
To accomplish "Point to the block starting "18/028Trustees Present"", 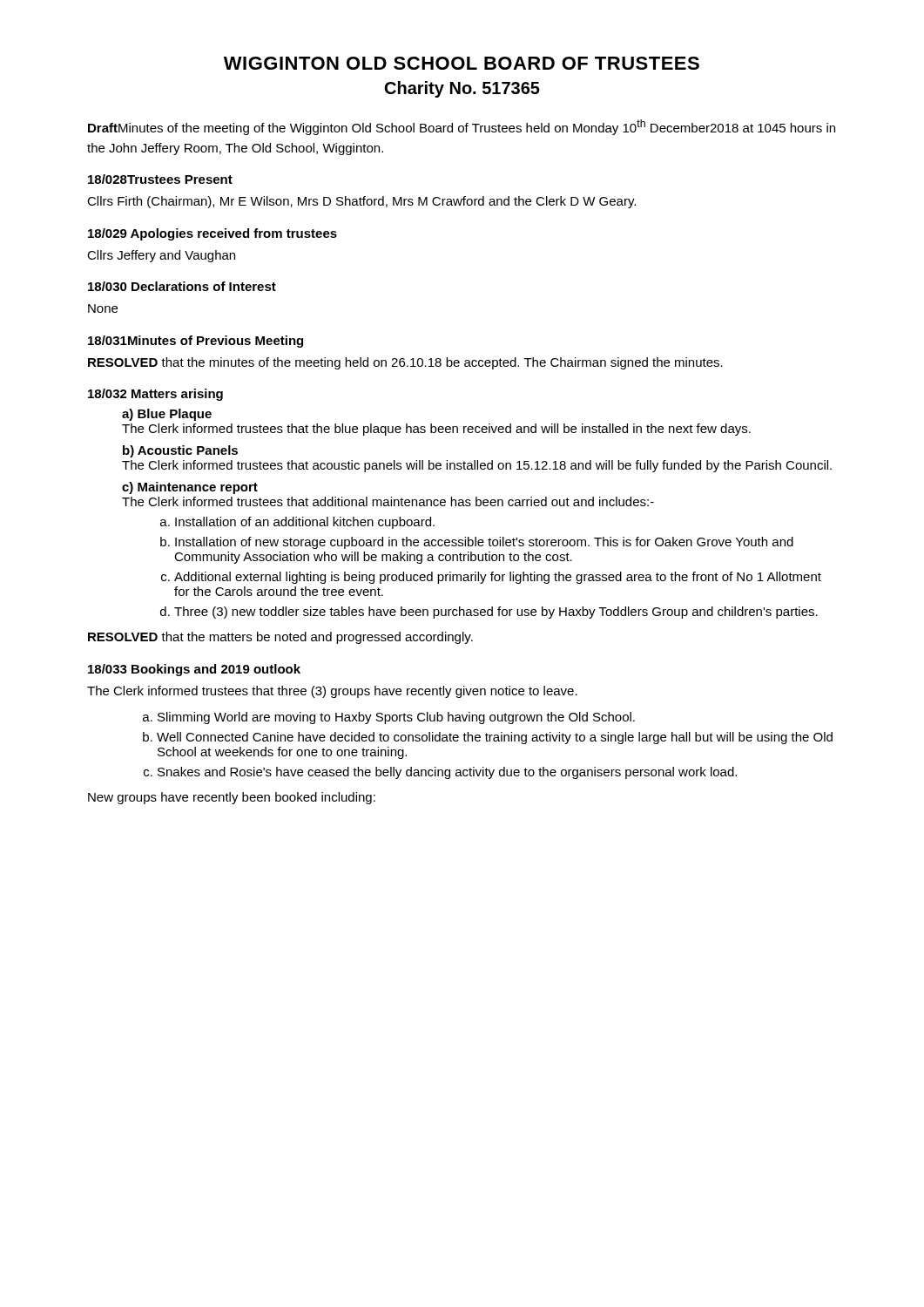I will coord(160,179).
